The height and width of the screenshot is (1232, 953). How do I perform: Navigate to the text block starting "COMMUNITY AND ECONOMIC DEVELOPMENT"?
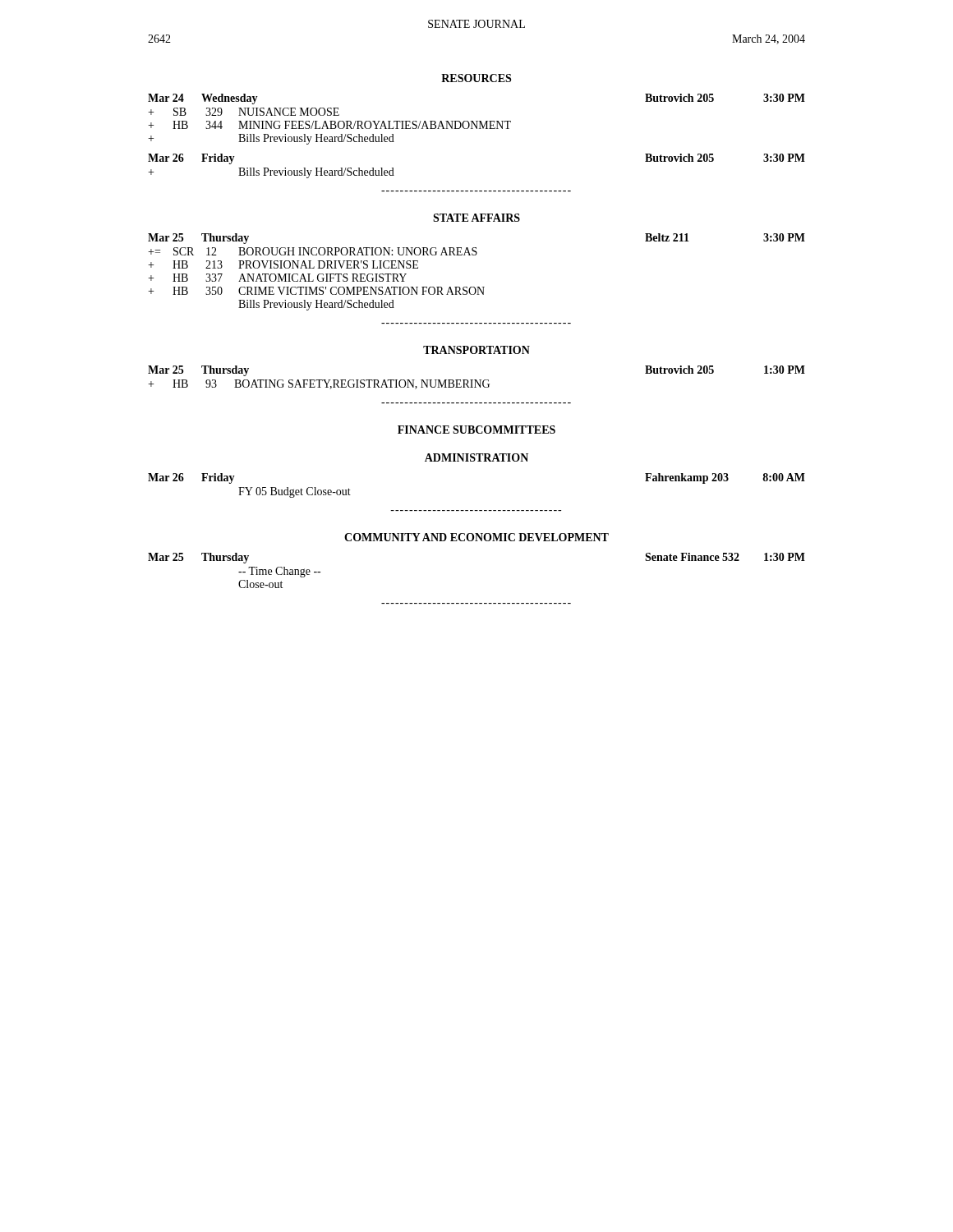476,538
